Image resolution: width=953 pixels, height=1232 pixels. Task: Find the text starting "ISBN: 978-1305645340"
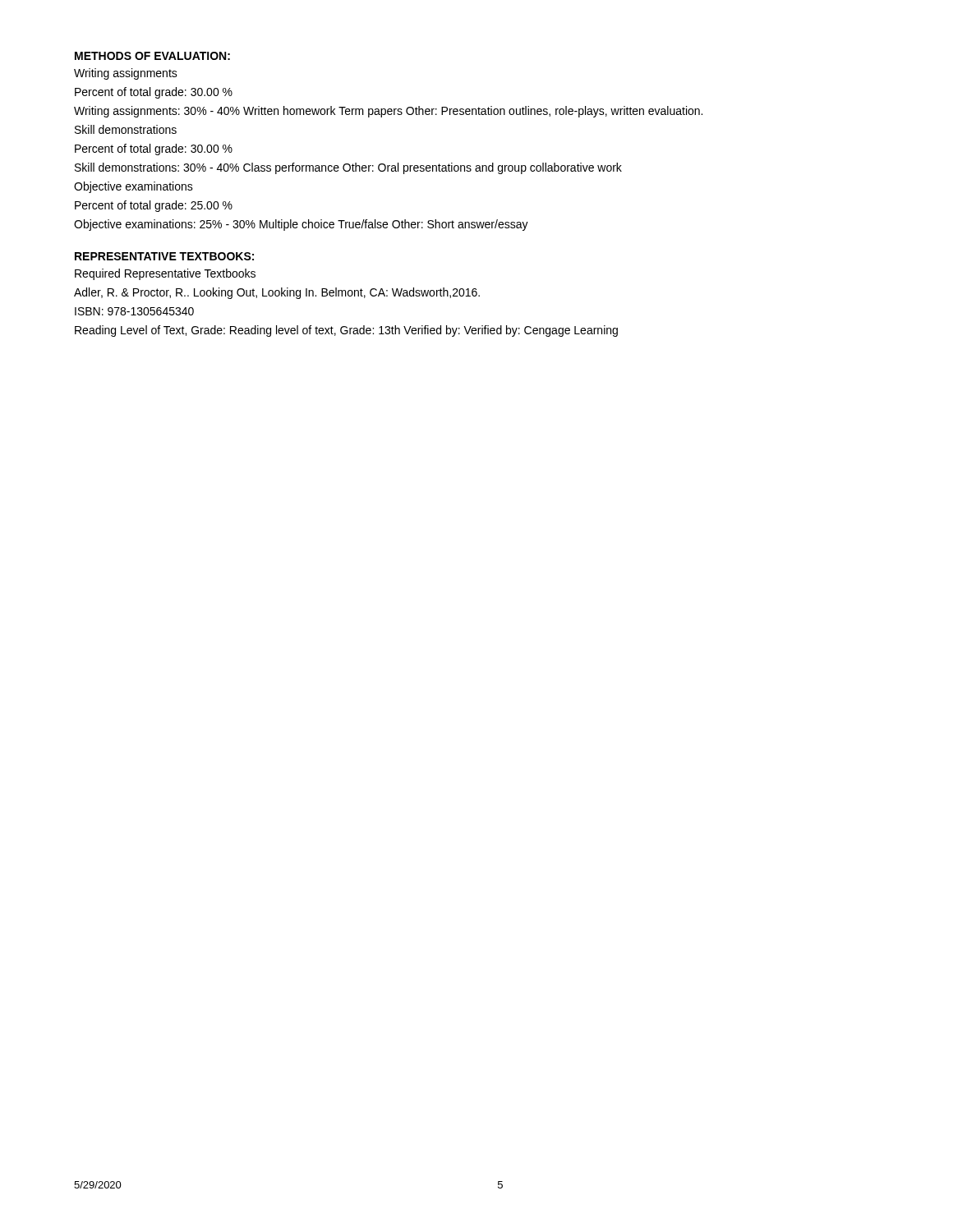click(134, 311)
